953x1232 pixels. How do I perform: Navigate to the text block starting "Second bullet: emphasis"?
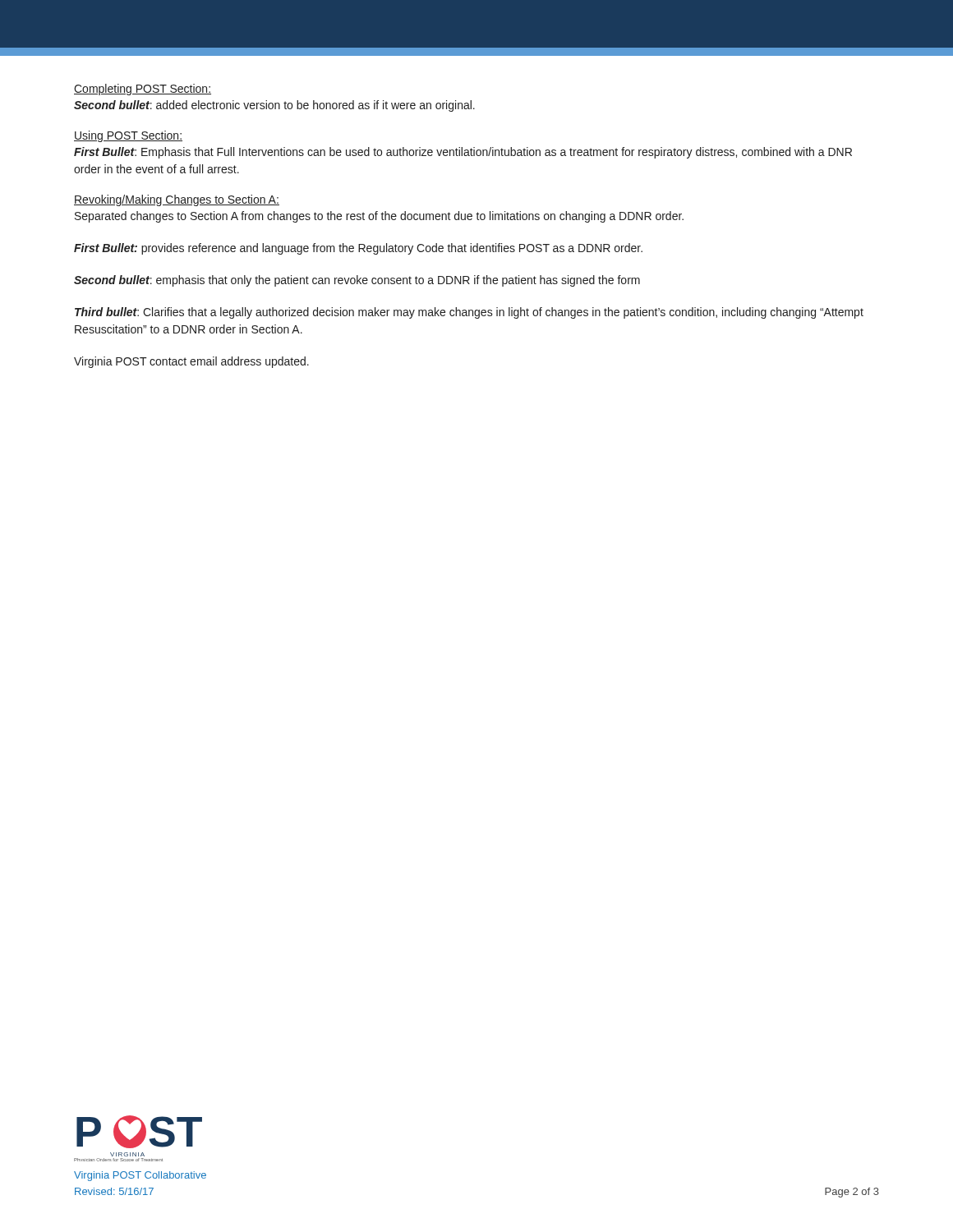476,281
